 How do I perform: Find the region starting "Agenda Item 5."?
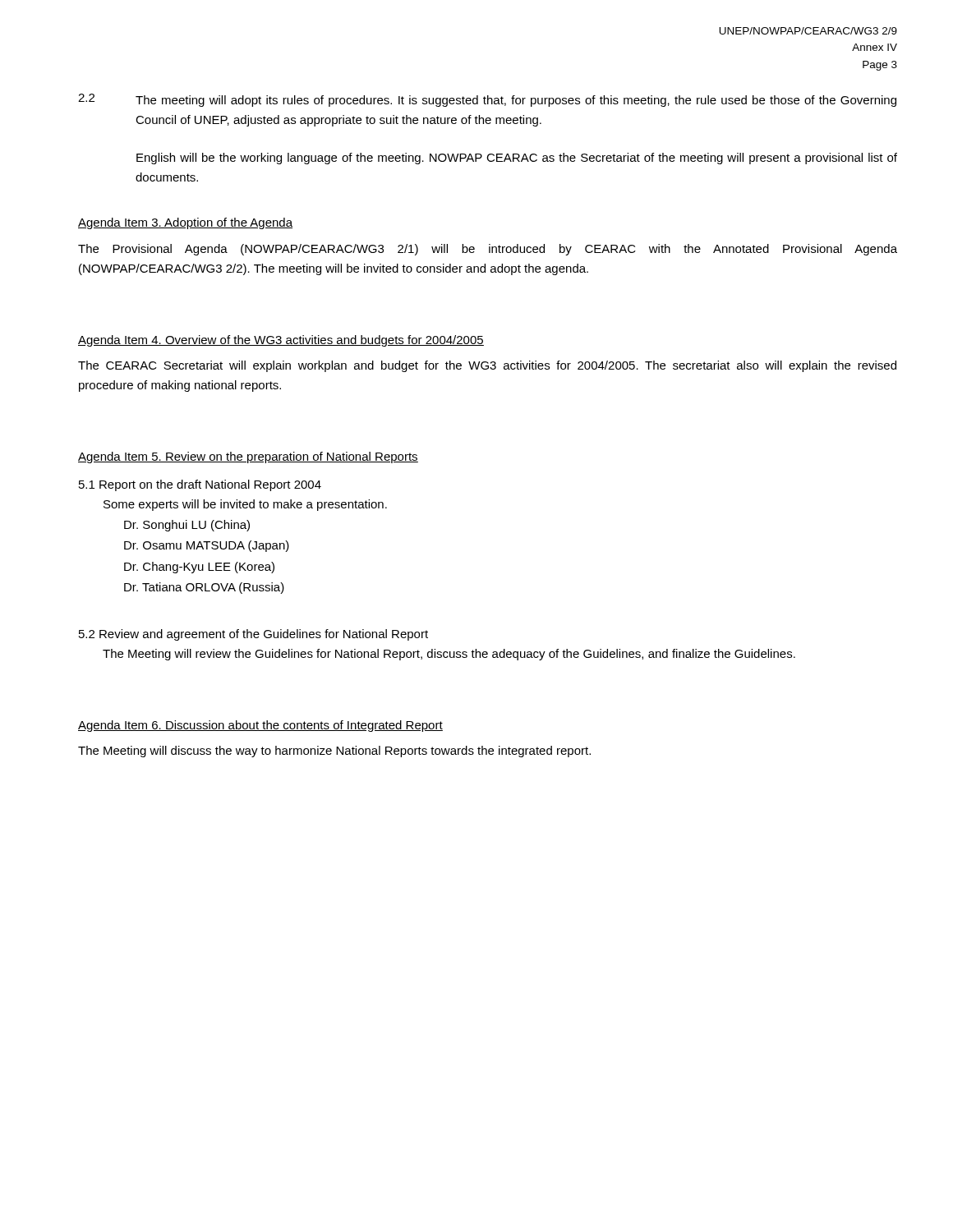(248, 456)
